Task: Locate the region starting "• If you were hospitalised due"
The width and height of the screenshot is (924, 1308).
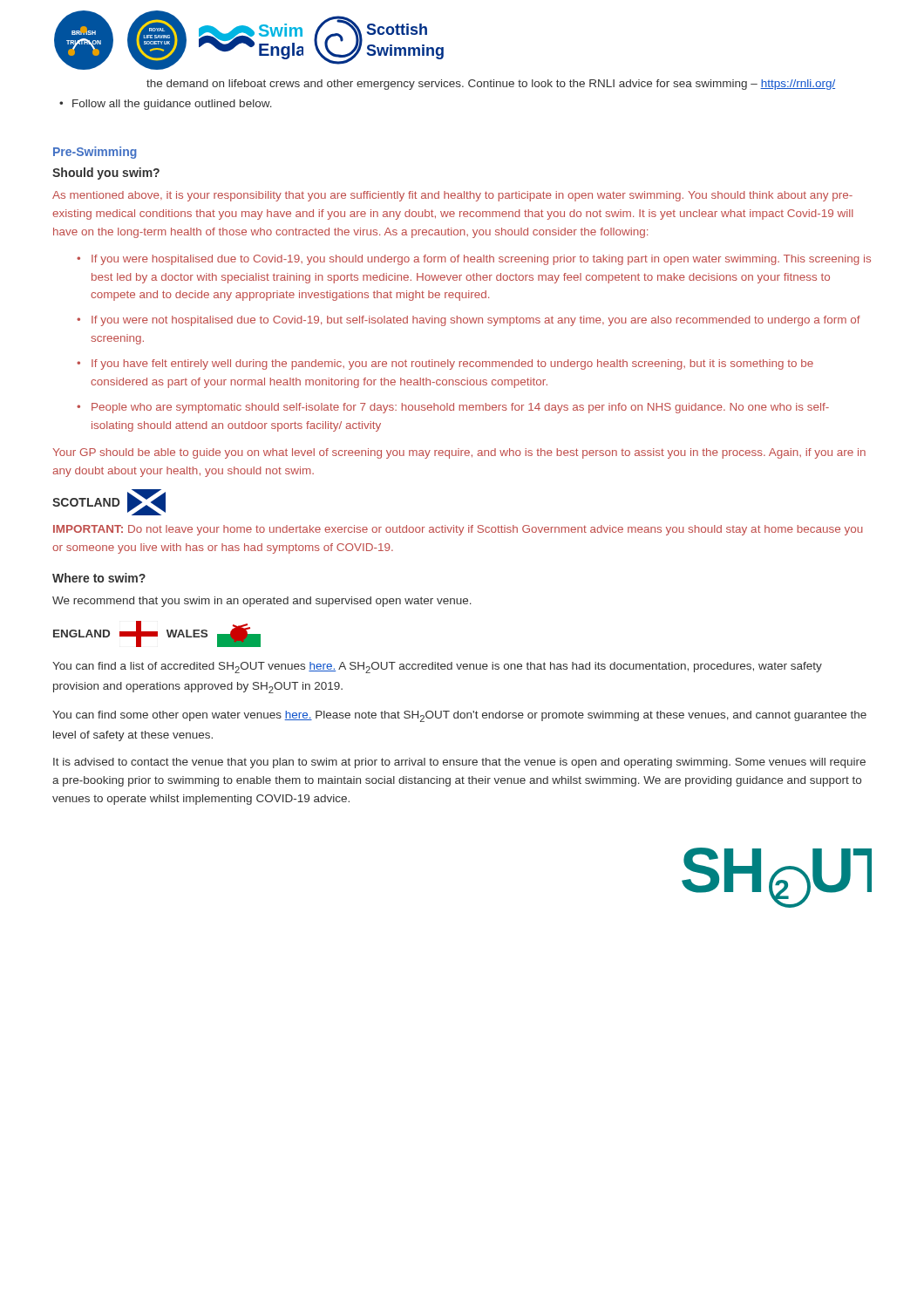Action: click(474, 276)
